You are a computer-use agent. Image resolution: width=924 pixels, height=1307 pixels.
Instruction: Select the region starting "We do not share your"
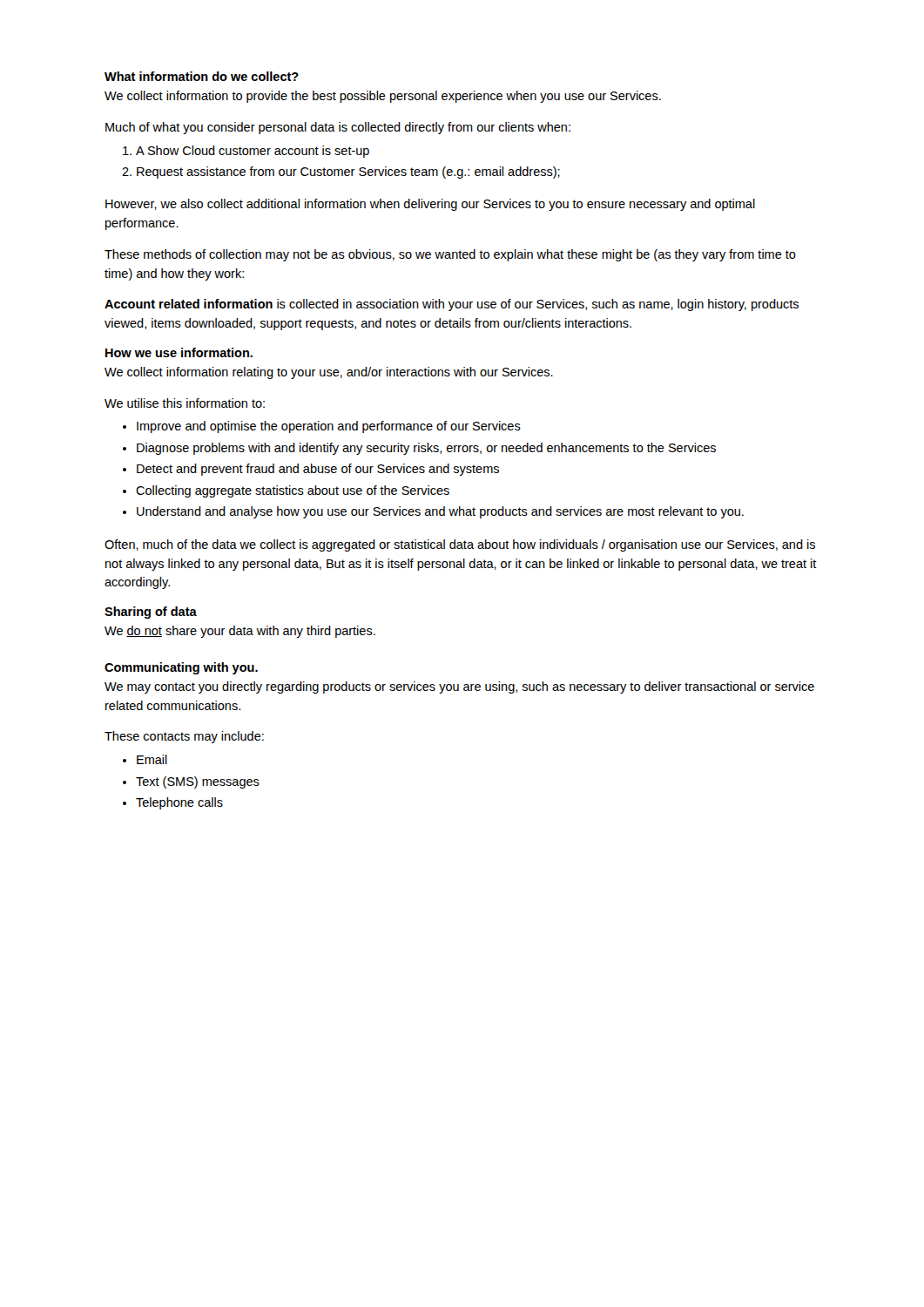tap(240, 632)
